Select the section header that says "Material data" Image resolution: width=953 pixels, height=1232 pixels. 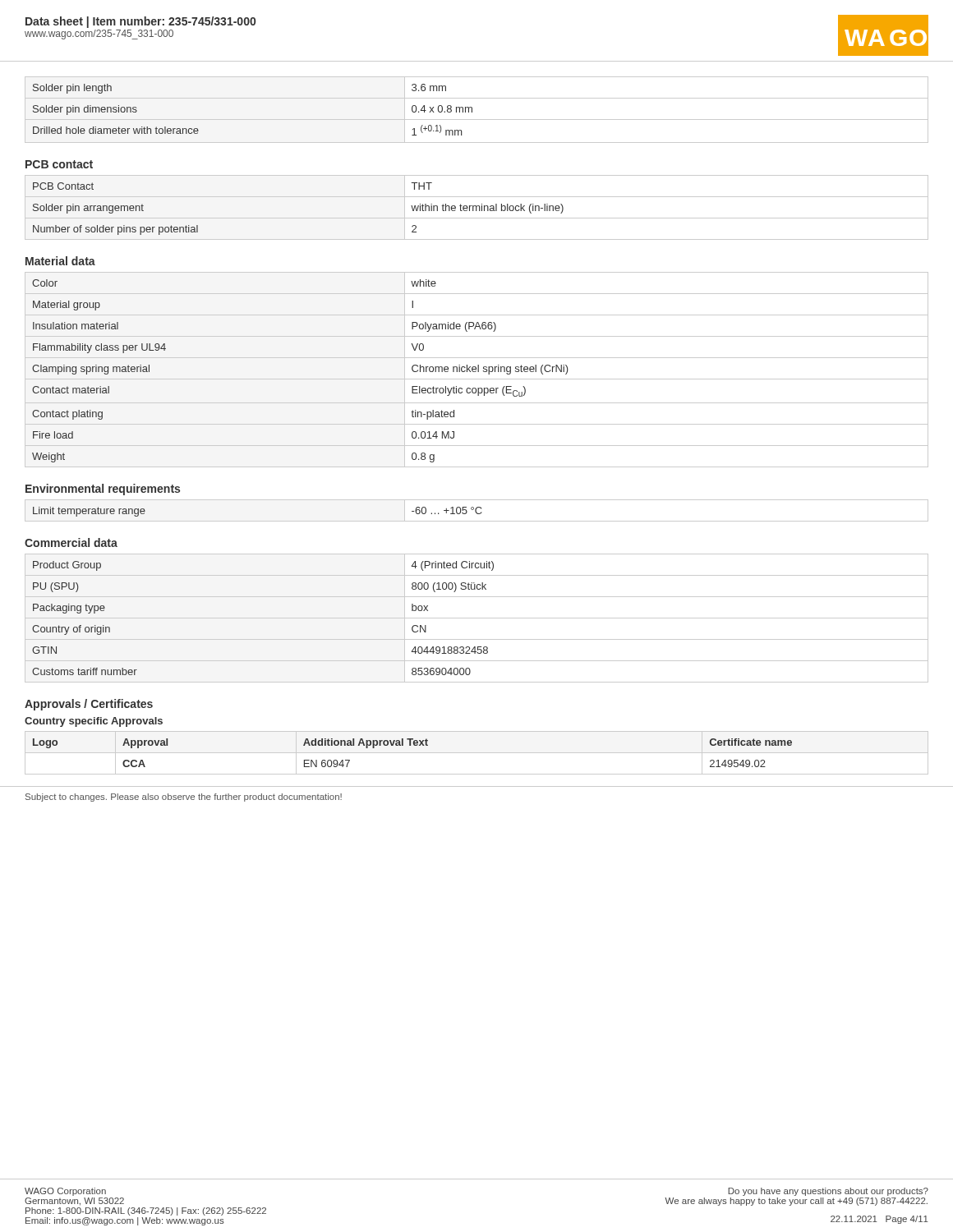[x=60, y=261]
